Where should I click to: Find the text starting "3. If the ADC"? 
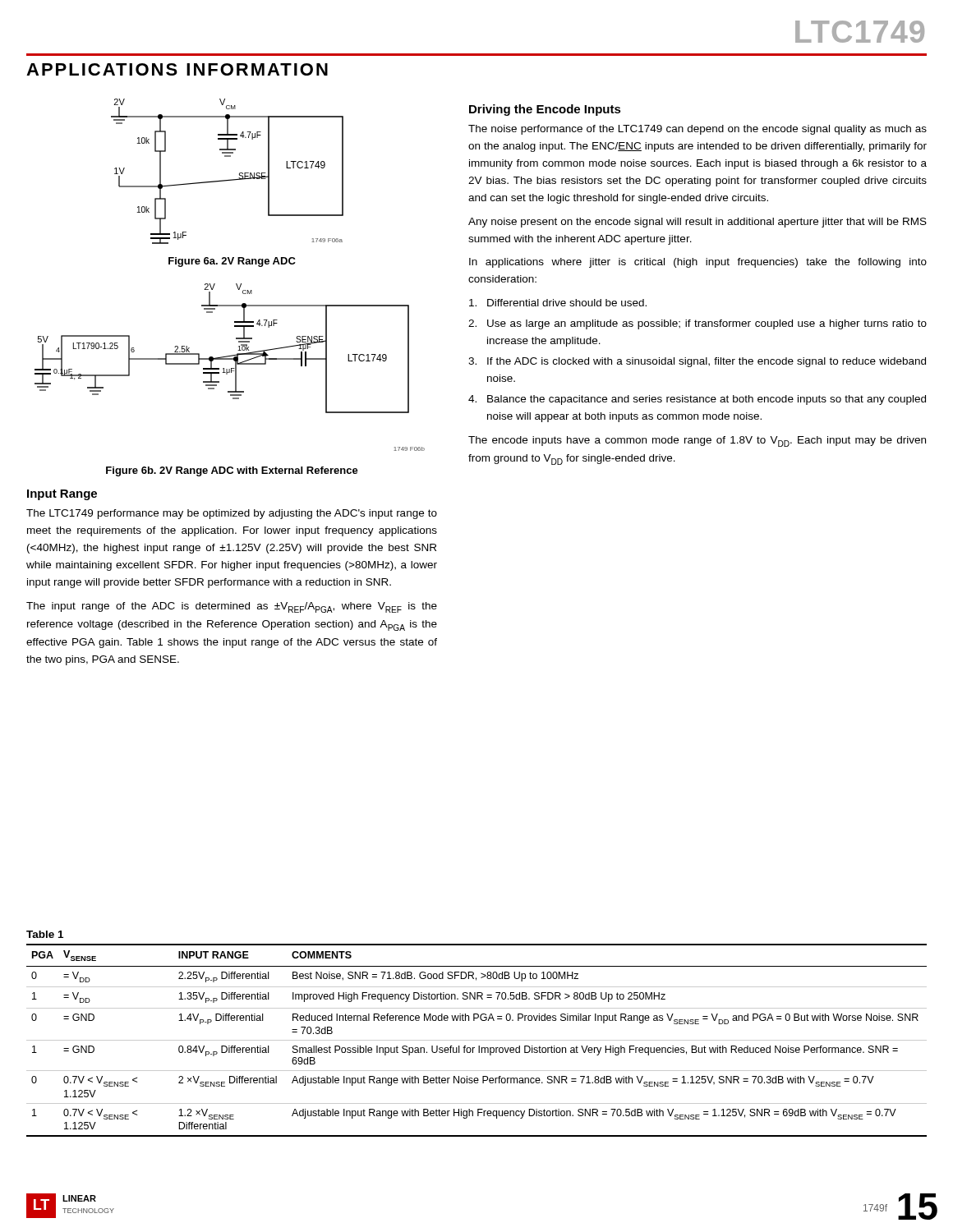pyautogui.click(x=698, y=370)
